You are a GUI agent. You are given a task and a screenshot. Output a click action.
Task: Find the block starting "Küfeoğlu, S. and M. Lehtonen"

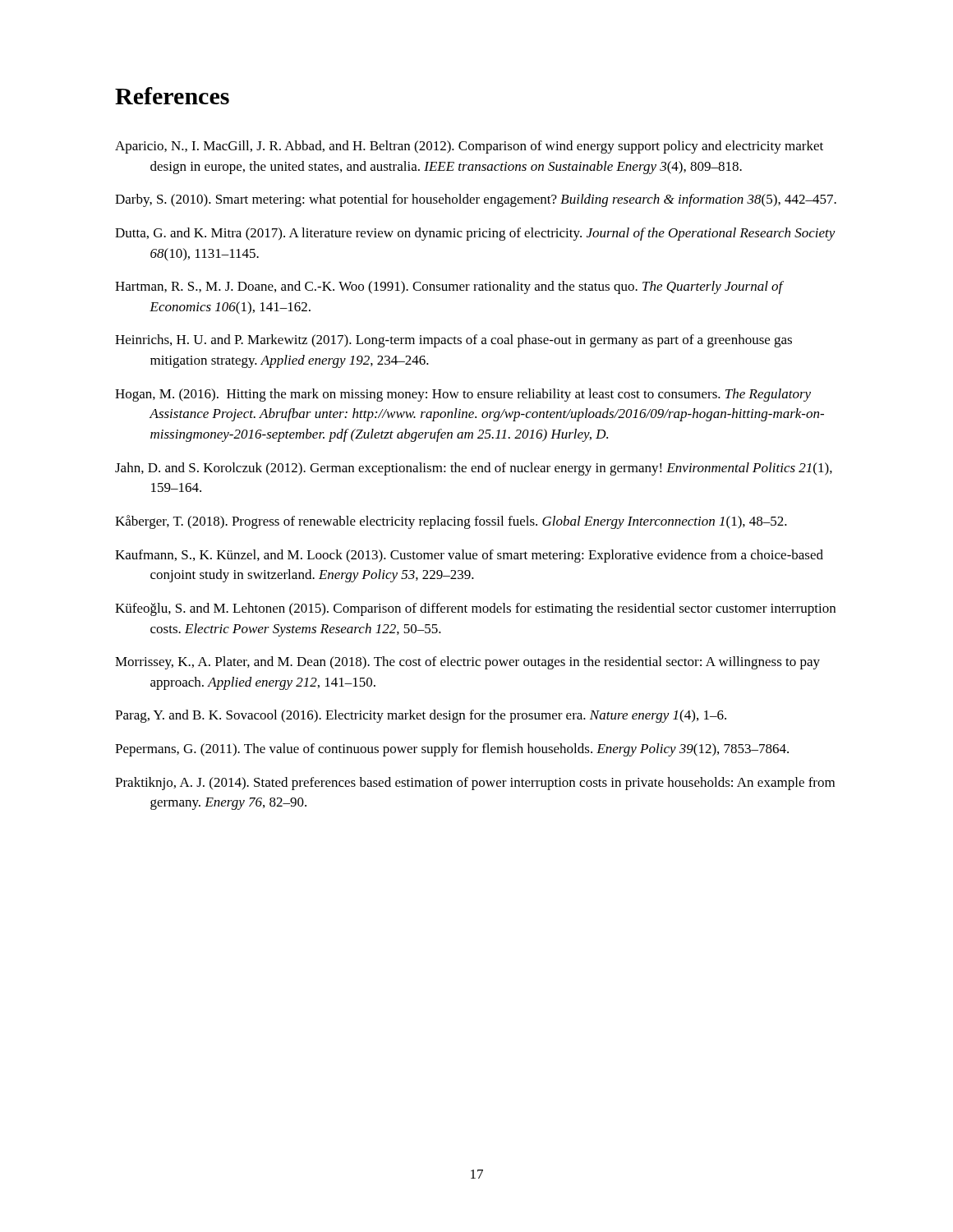[476, 618]
